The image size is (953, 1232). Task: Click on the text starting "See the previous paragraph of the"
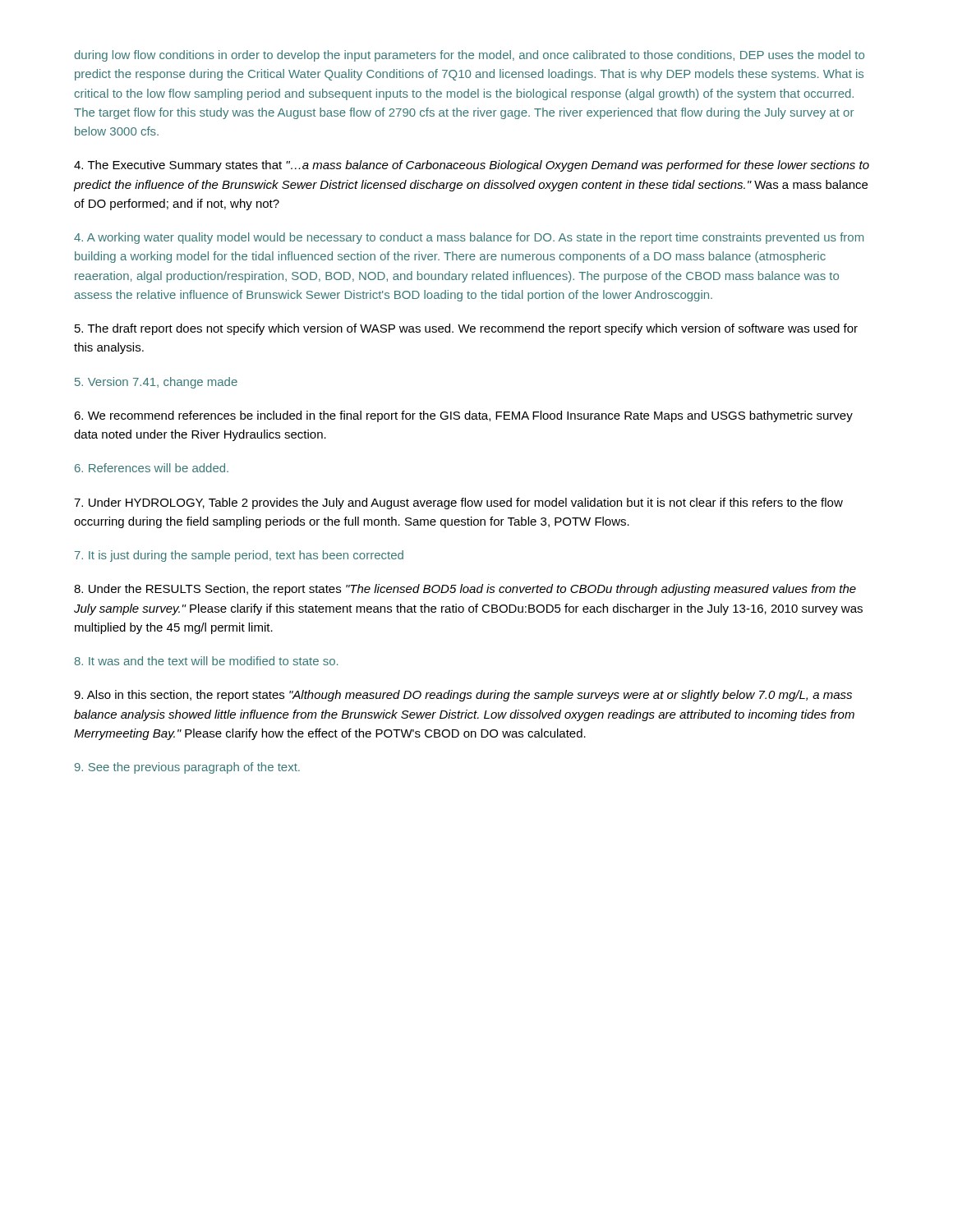tap(187, 767)
